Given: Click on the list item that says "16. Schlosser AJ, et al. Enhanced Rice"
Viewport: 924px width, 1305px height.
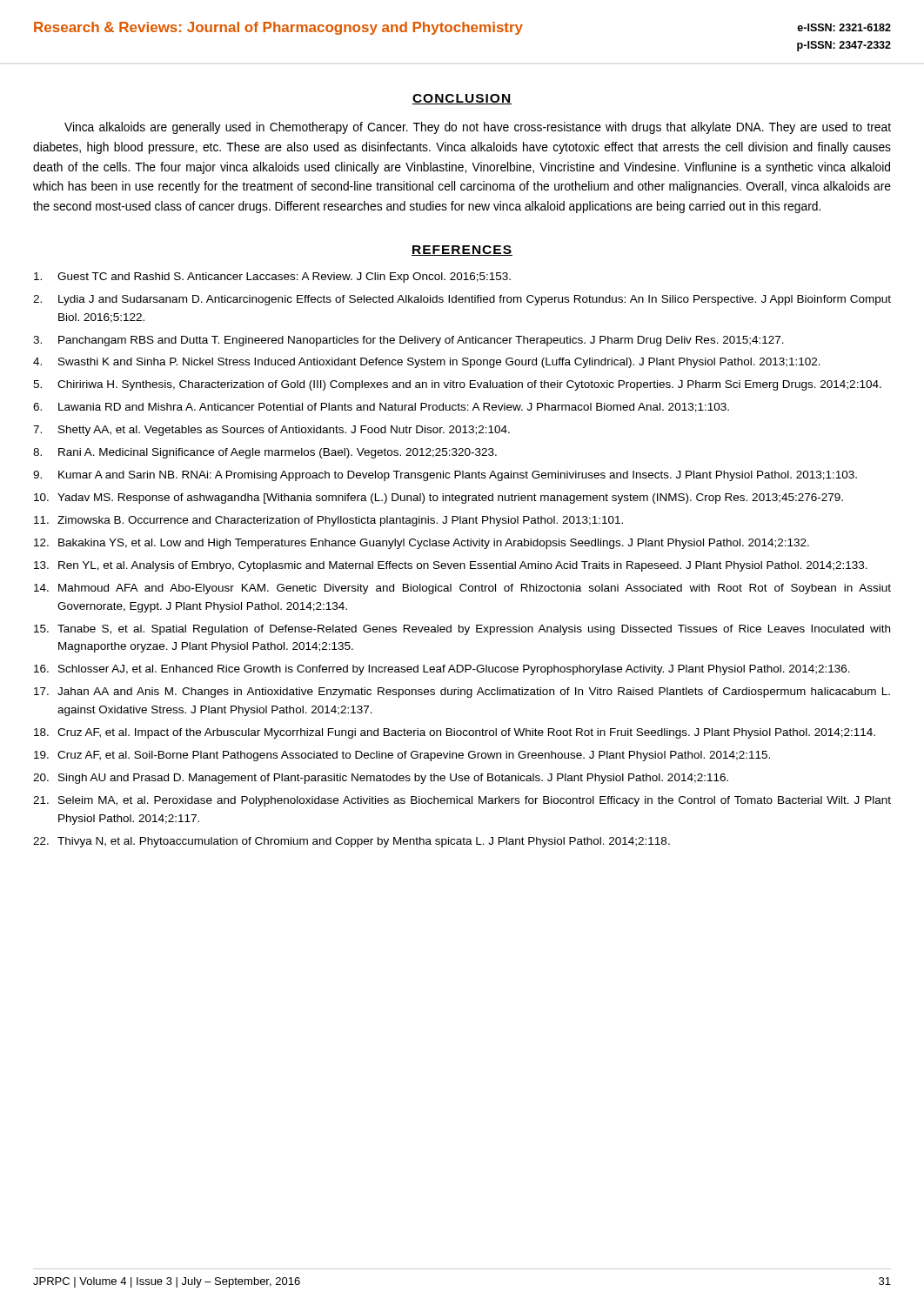Looking at the screenshot, I should click(x=462, y=670).
